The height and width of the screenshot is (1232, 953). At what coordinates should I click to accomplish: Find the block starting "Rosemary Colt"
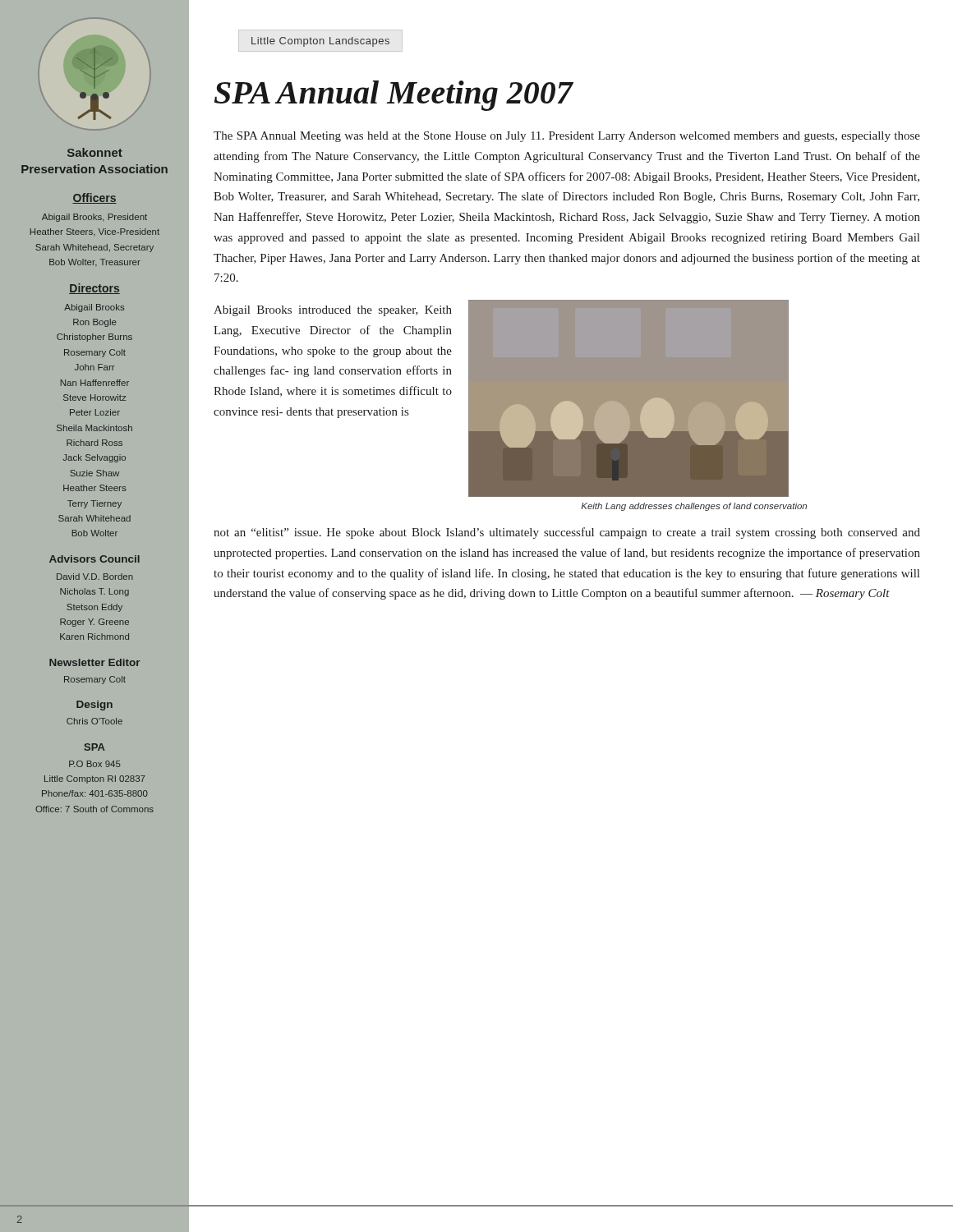[x=94, y=679]
